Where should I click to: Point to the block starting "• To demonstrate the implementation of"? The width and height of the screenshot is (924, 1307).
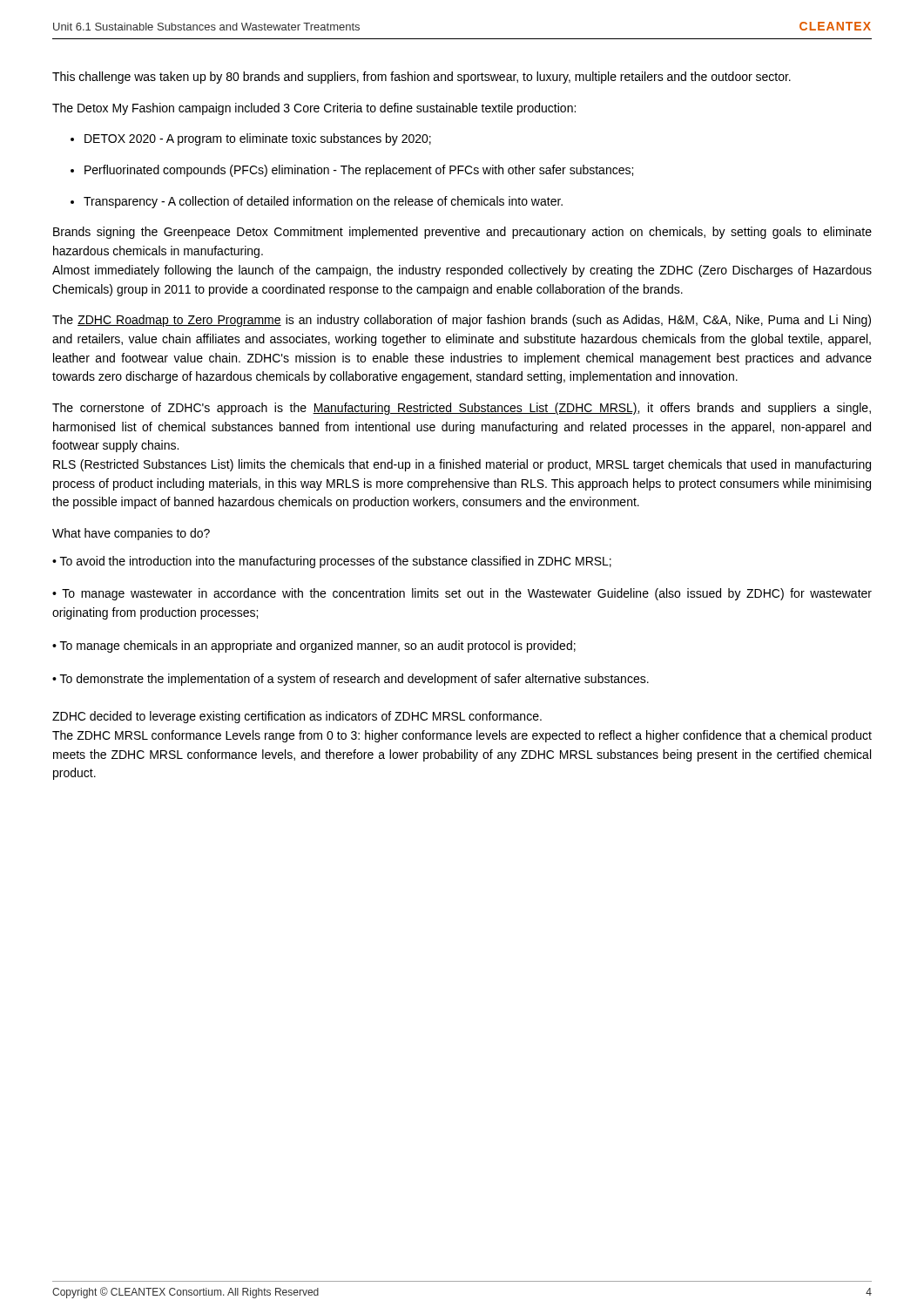[x=351, y=678]
